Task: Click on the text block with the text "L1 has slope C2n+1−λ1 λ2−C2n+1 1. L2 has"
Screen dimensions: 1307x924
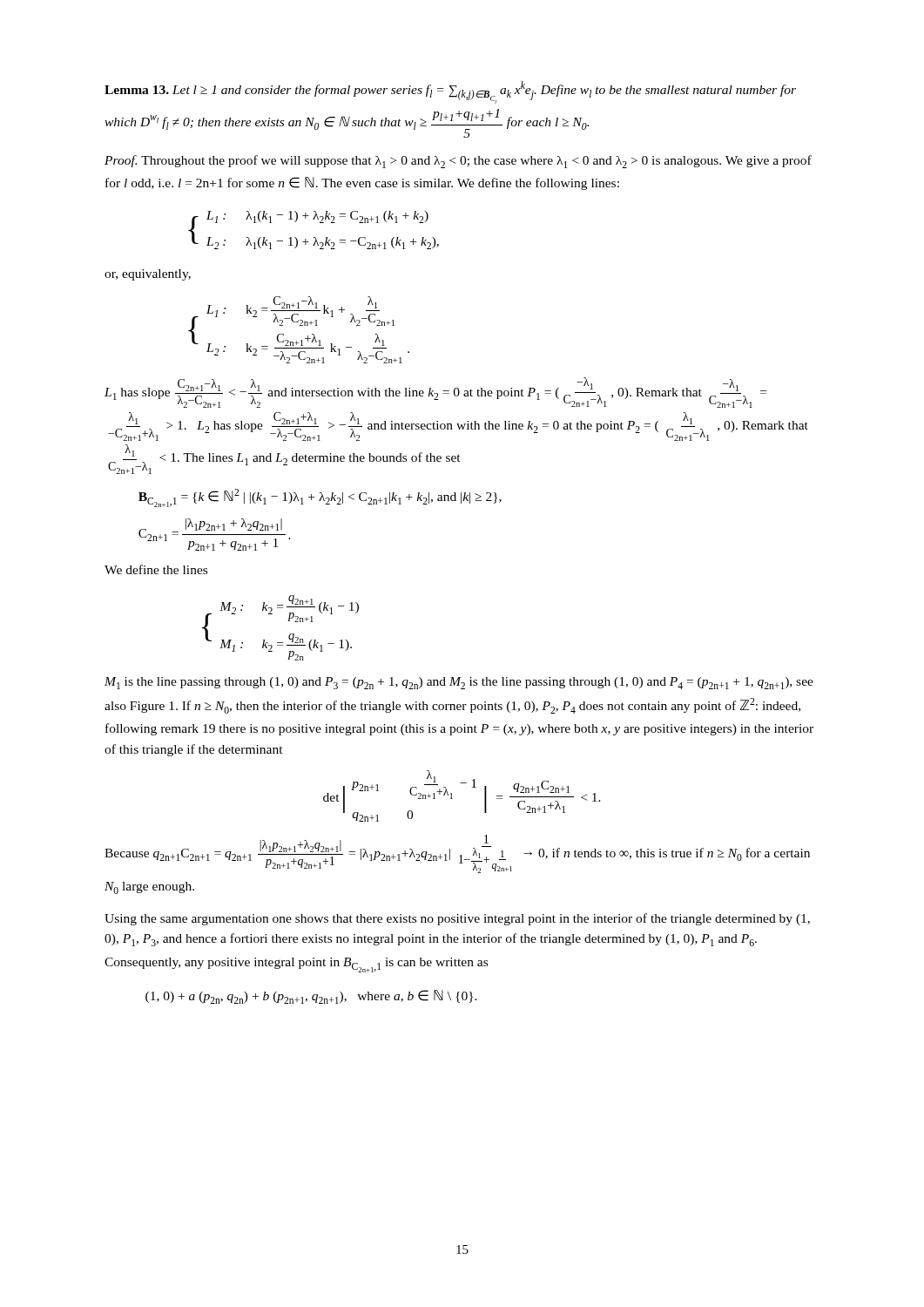Action: (x=456, y=426)
